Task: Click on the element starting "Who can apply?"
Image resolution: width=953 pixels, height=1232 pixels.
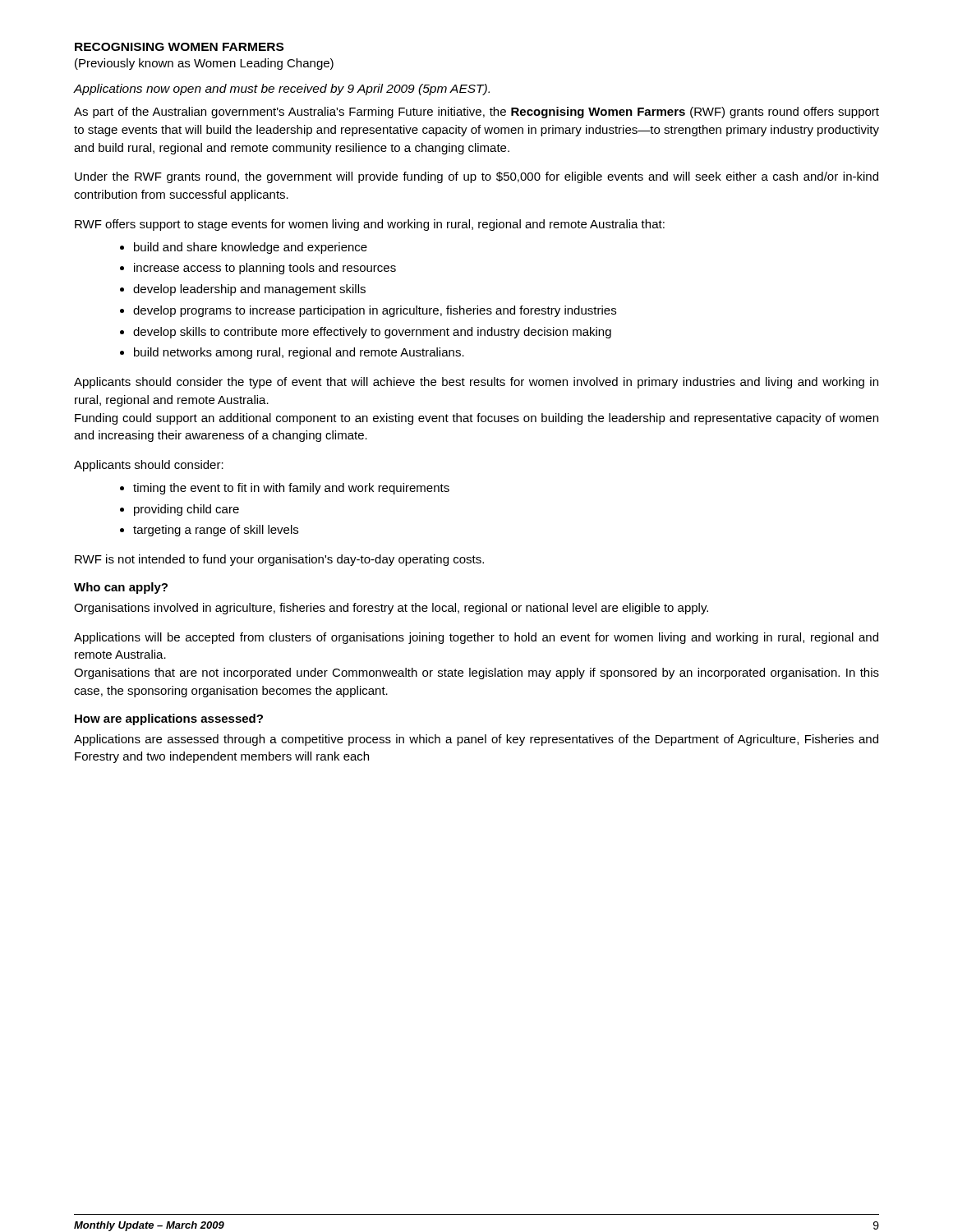Action: click(121, 587)
